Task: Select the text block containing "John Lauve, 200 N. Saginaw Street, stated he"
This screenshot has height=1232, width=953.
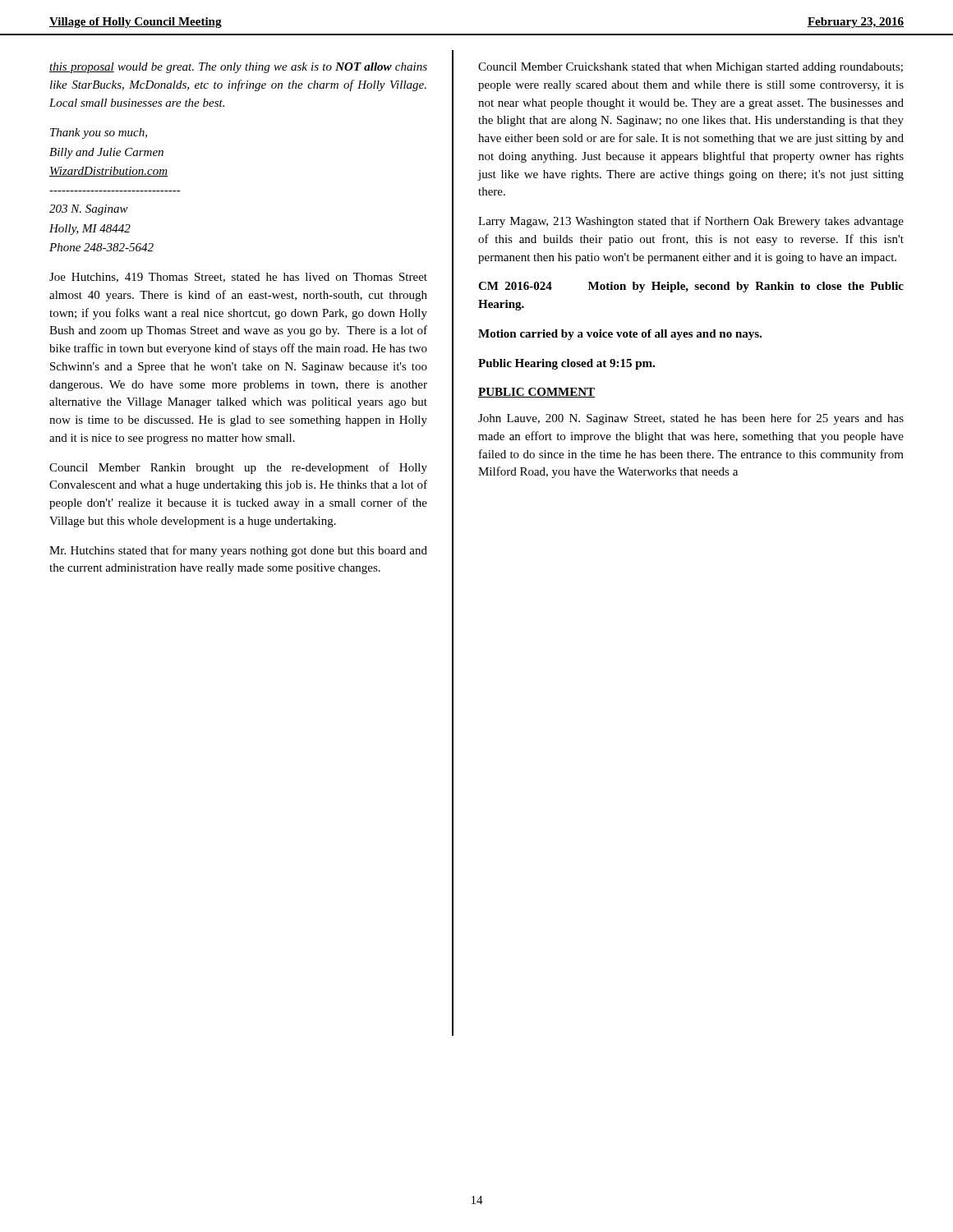Action: [x=691, y=446]
